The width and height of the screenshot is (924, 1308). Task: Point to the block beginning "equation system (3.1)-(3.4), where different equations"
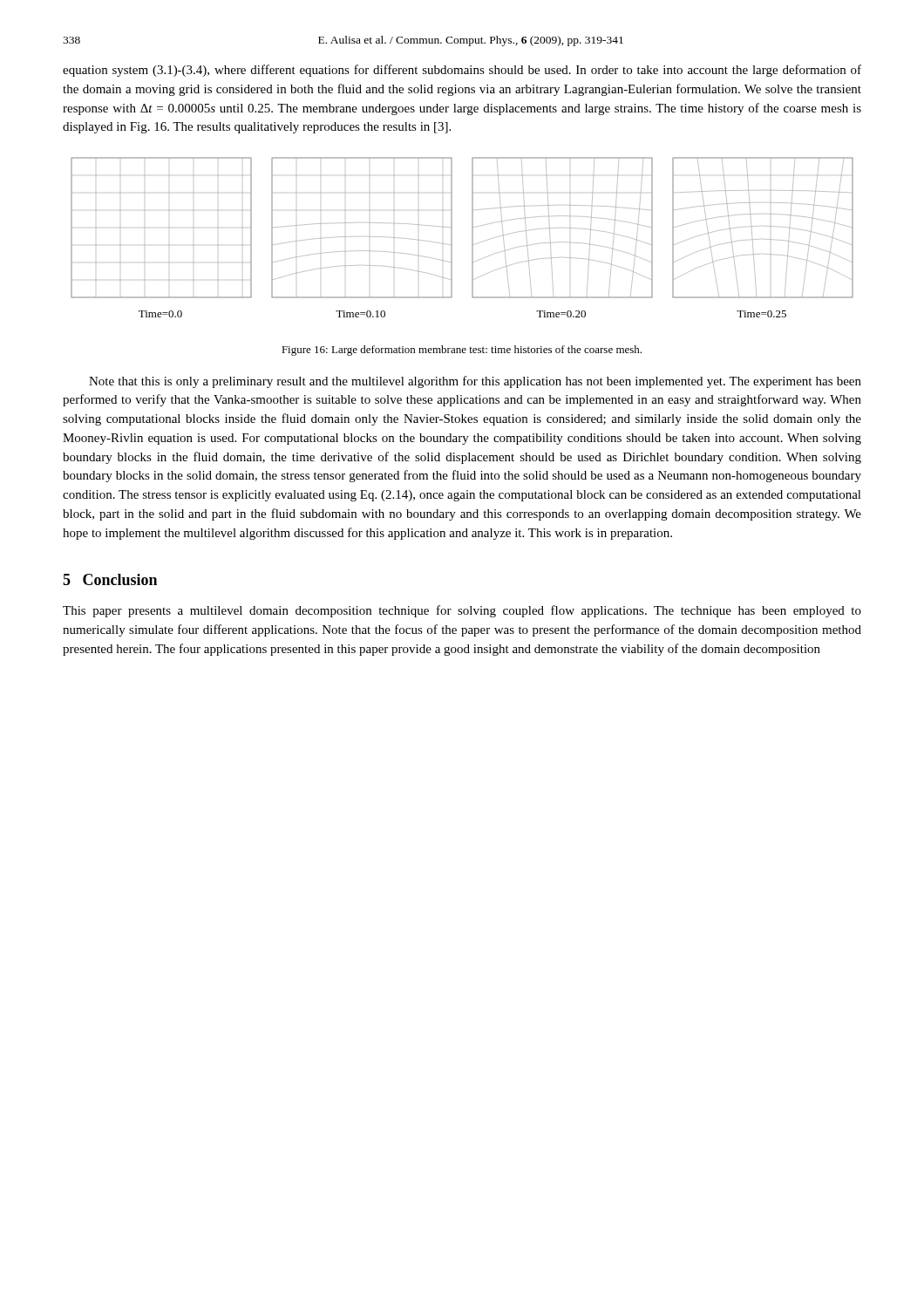[462, 98]
